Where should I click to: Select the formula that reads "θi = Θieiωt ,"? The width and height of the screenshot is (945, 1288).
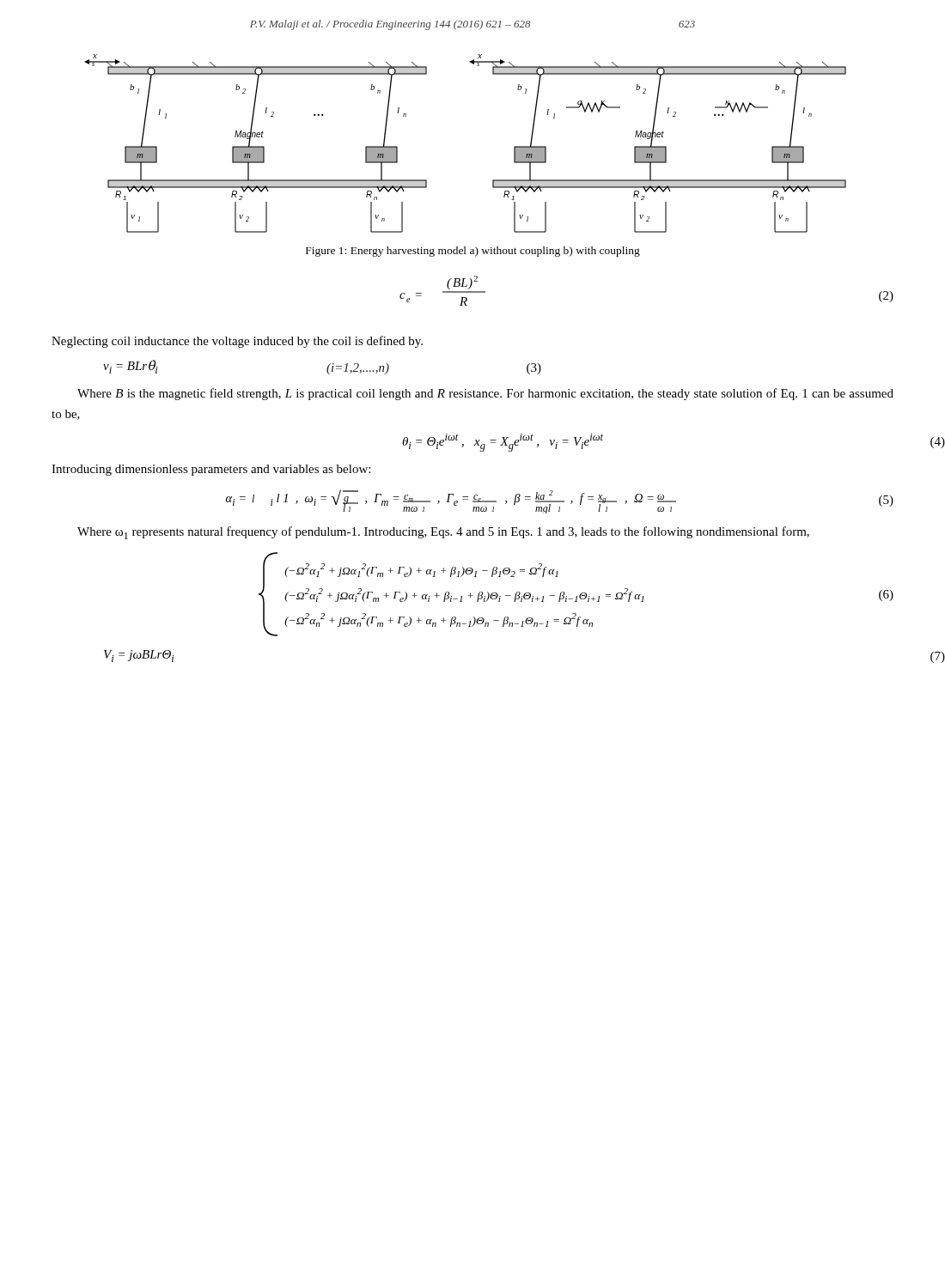click(524, 442)
